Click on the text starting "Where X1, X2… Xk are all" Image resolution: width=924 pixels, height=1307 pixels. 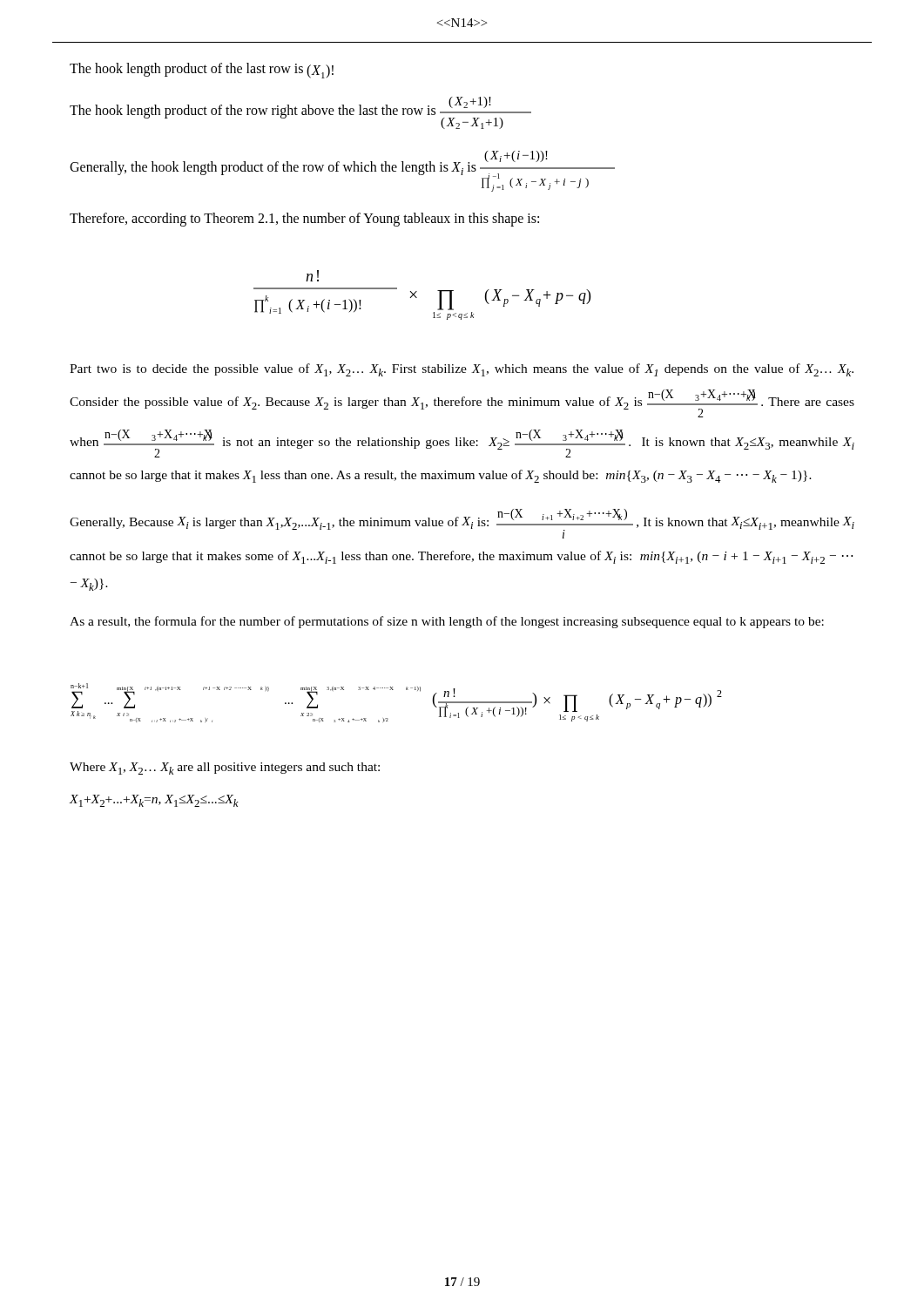coord(225,769)
